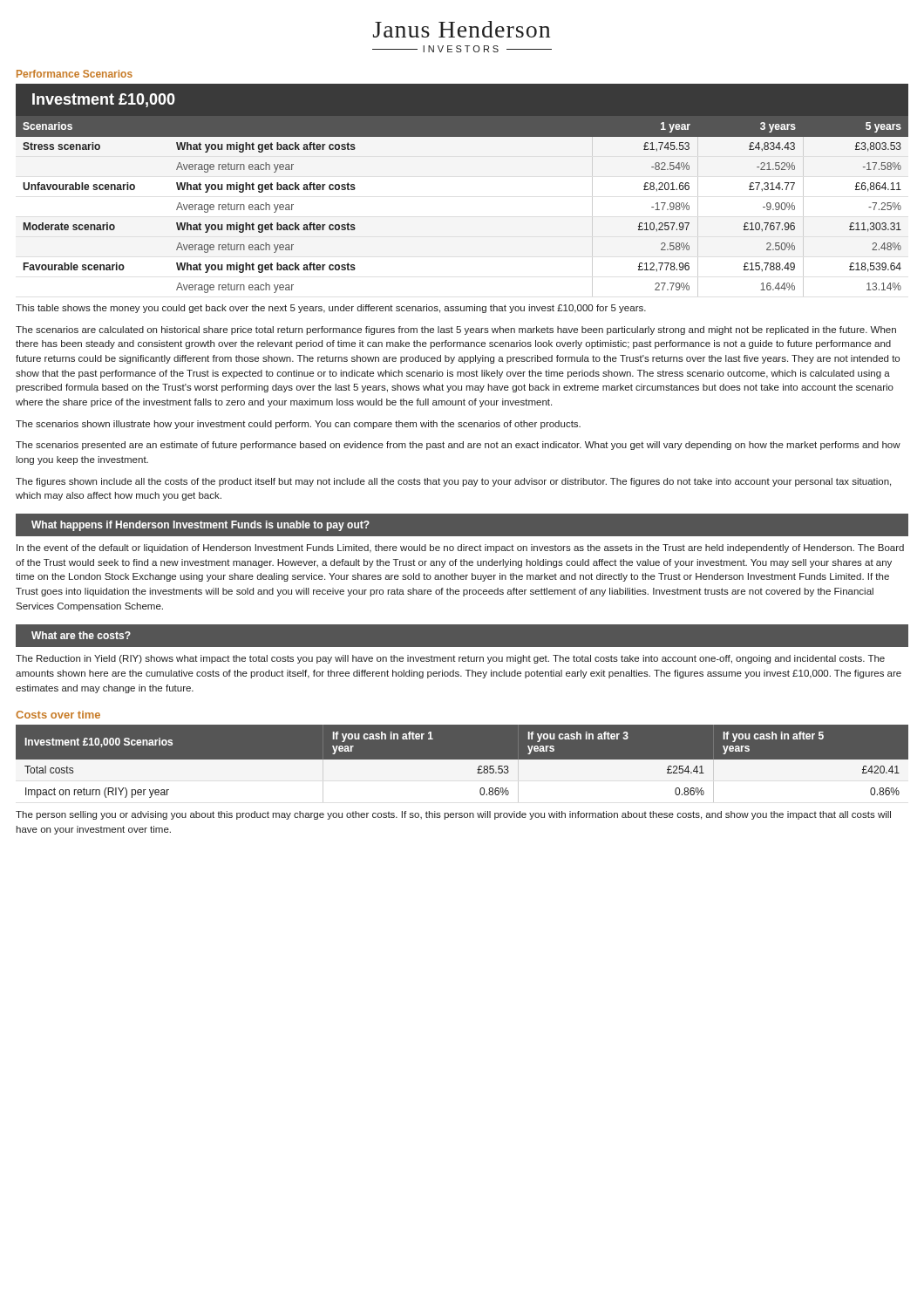Select the block starting "The Reduction in Yield (RIY) shows what"
The width and height of the screenshot is (924, 1308).
point(459,673)
